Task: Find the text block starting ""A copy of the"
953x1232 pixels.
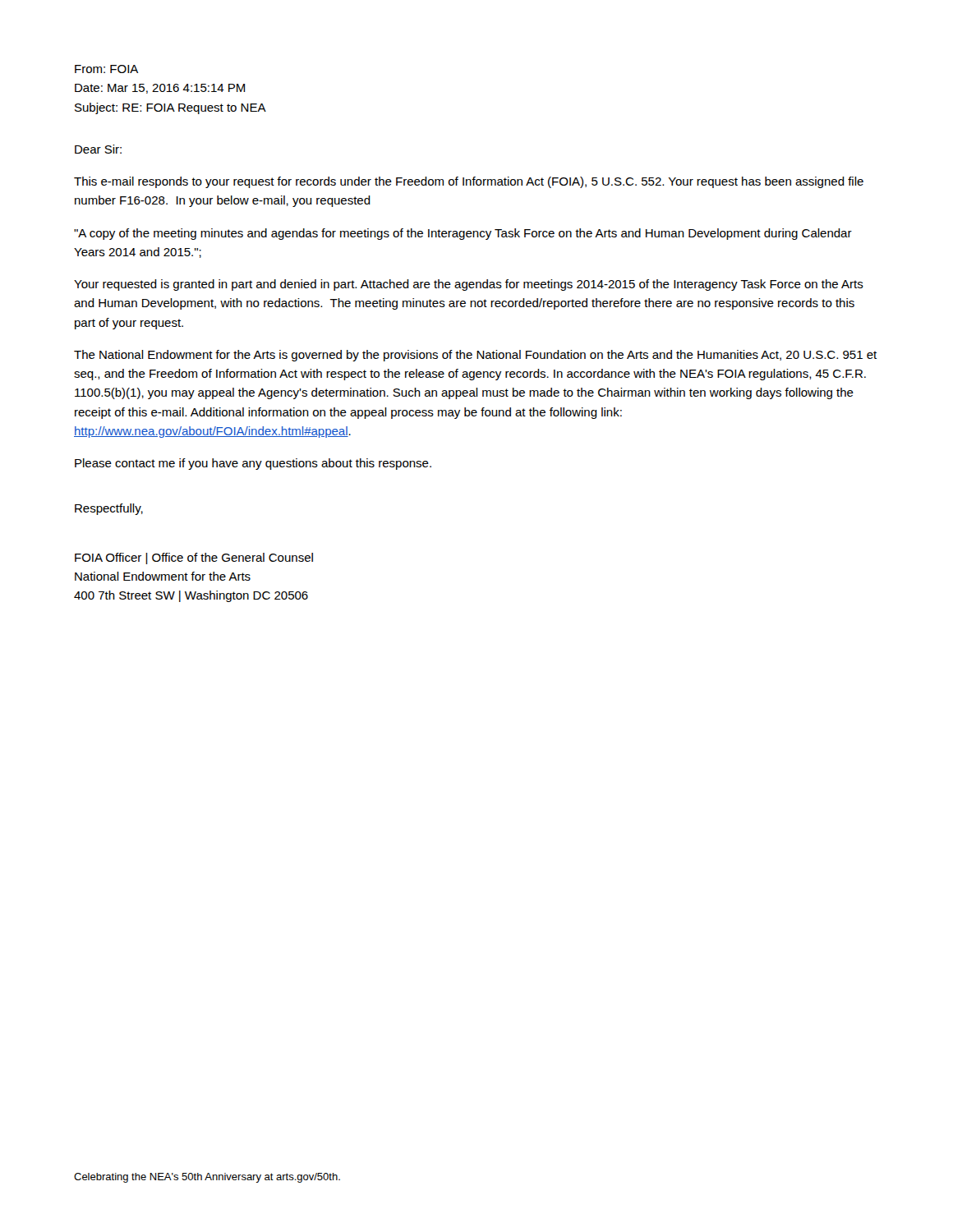Action: click(463, 242)
